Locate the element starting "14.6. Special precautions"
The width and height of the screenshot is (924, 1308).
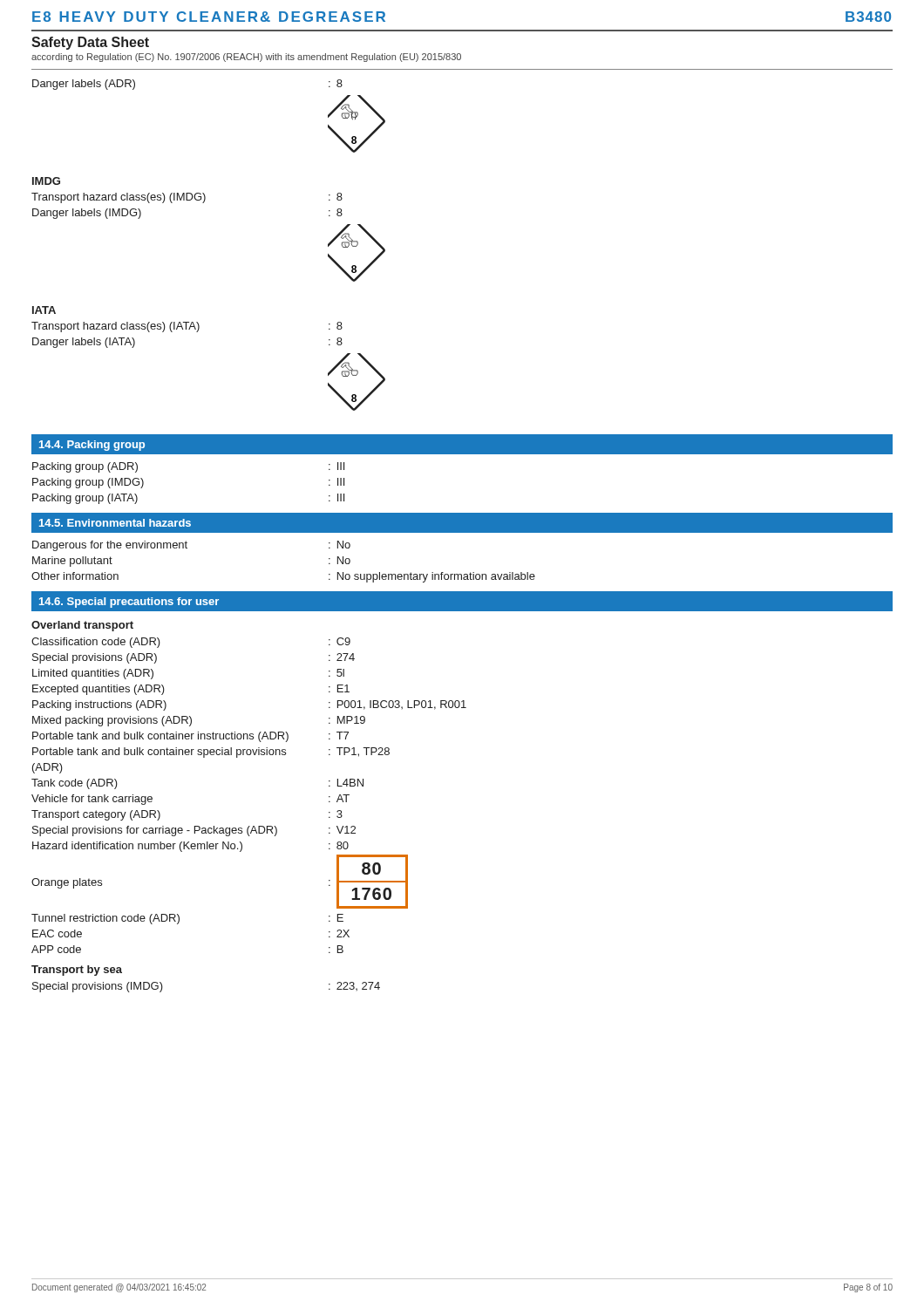coord(129,601)
